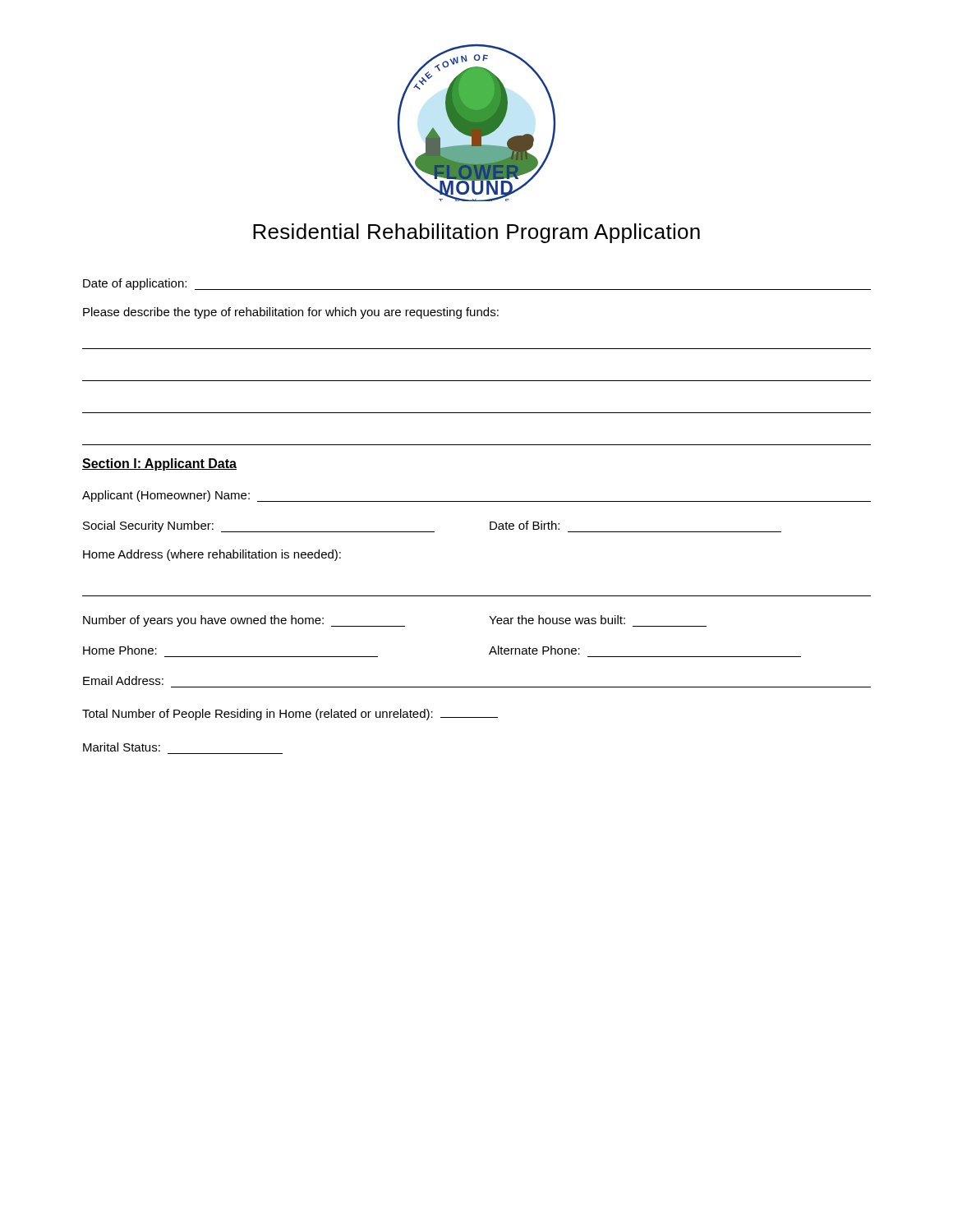
Task: Locate the text block starting "Residential Rehabilitation Program Application"
Action: (476, 232)
